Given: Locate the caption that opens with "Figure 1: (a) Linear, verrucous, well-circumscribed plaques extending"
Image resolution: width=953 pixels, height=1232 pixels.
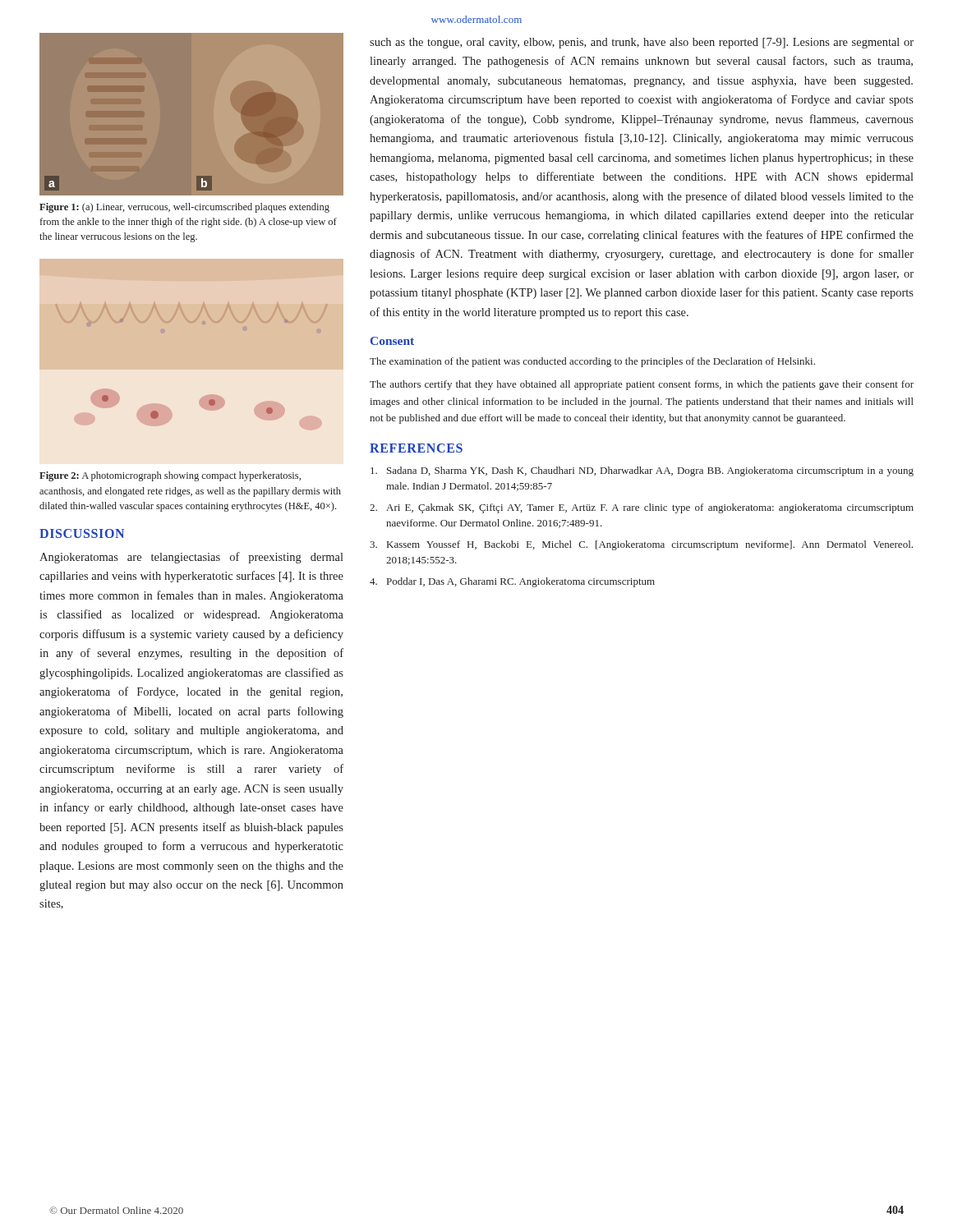Looking at the screenshot, I should click(188, 222).
